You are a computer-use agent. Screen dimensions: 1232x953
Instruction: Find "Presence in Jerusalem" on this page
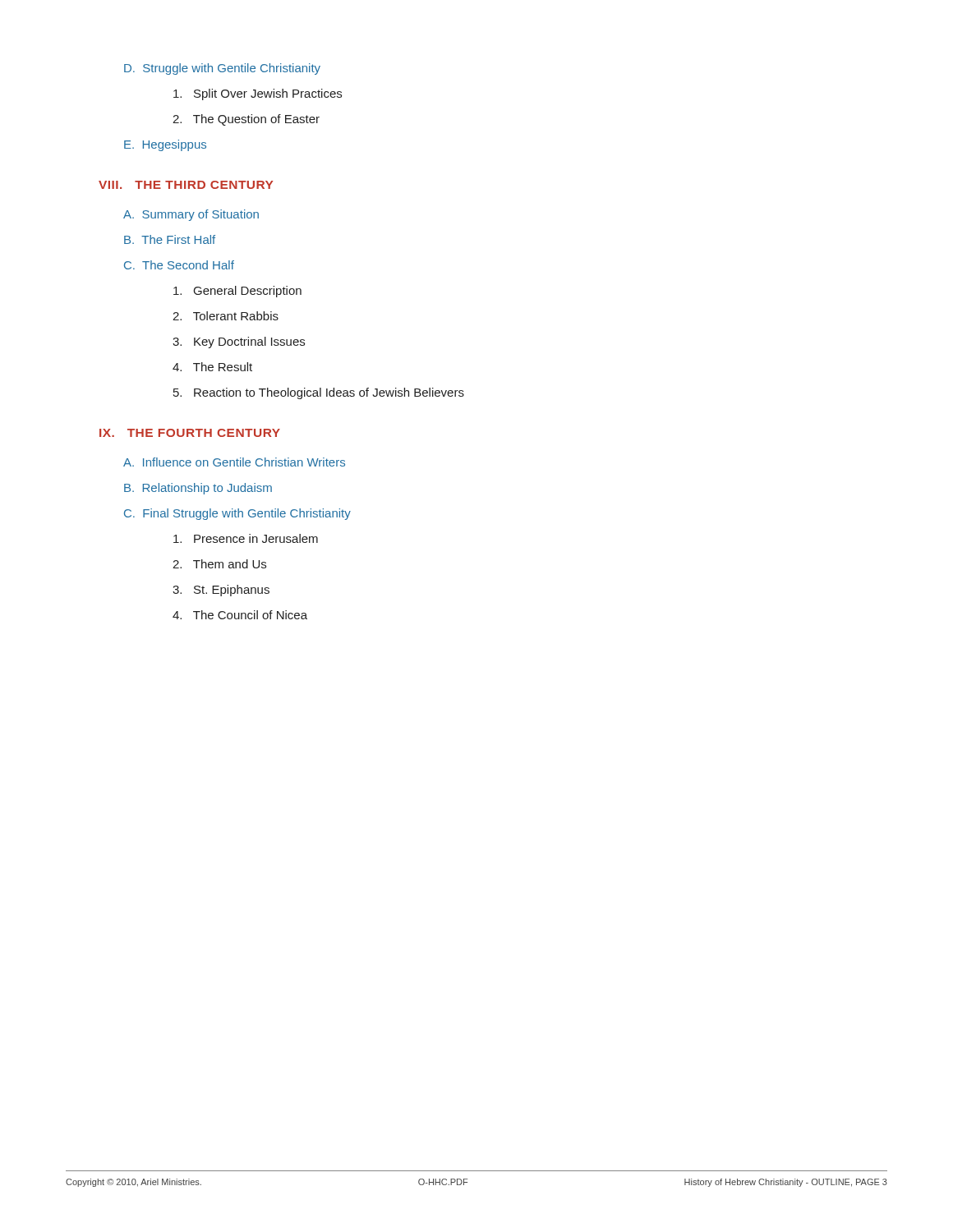pyautogui.click(x=245, y=538)
